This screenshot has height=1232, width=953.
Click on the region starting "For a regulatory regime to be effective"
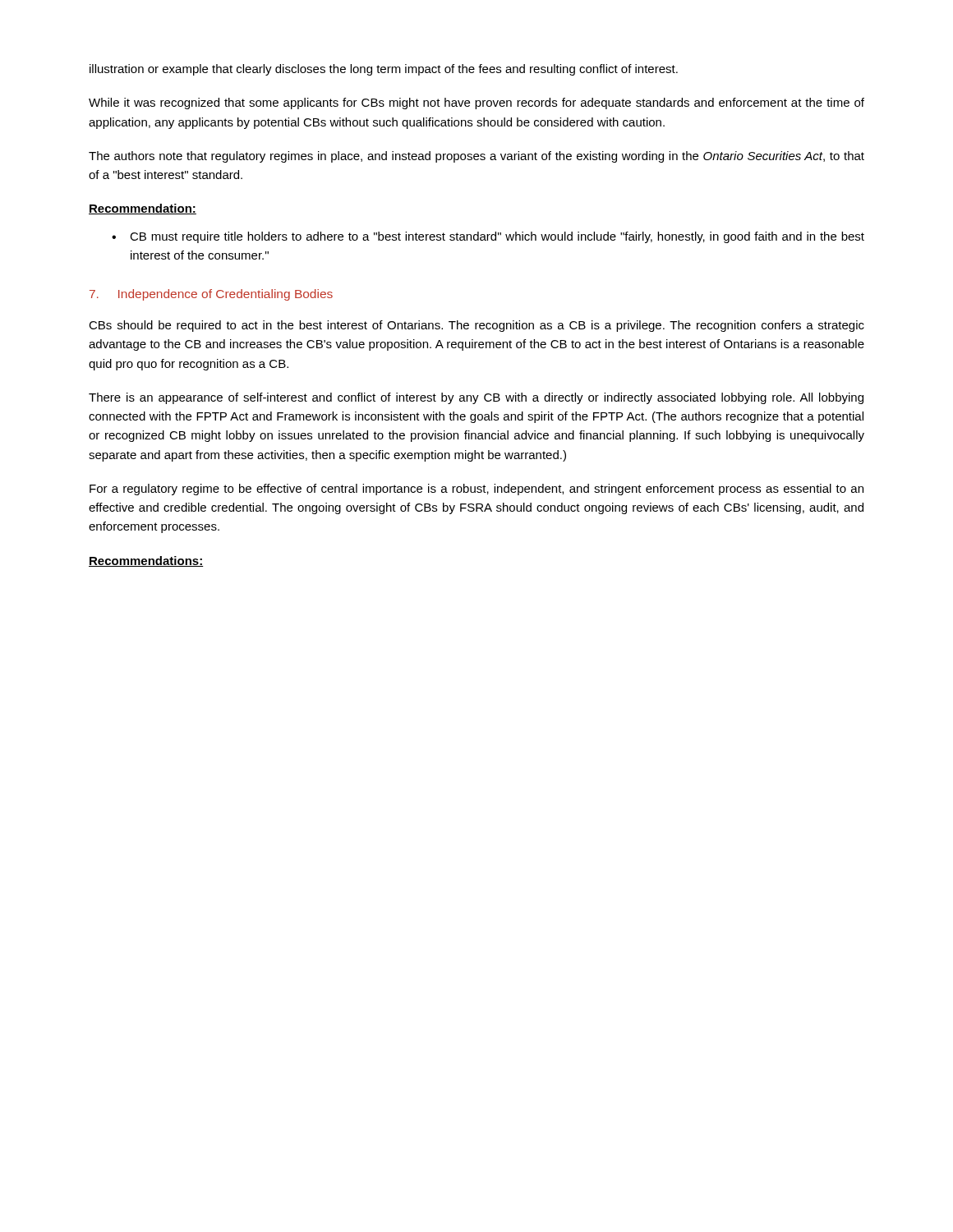click(476, 507)
